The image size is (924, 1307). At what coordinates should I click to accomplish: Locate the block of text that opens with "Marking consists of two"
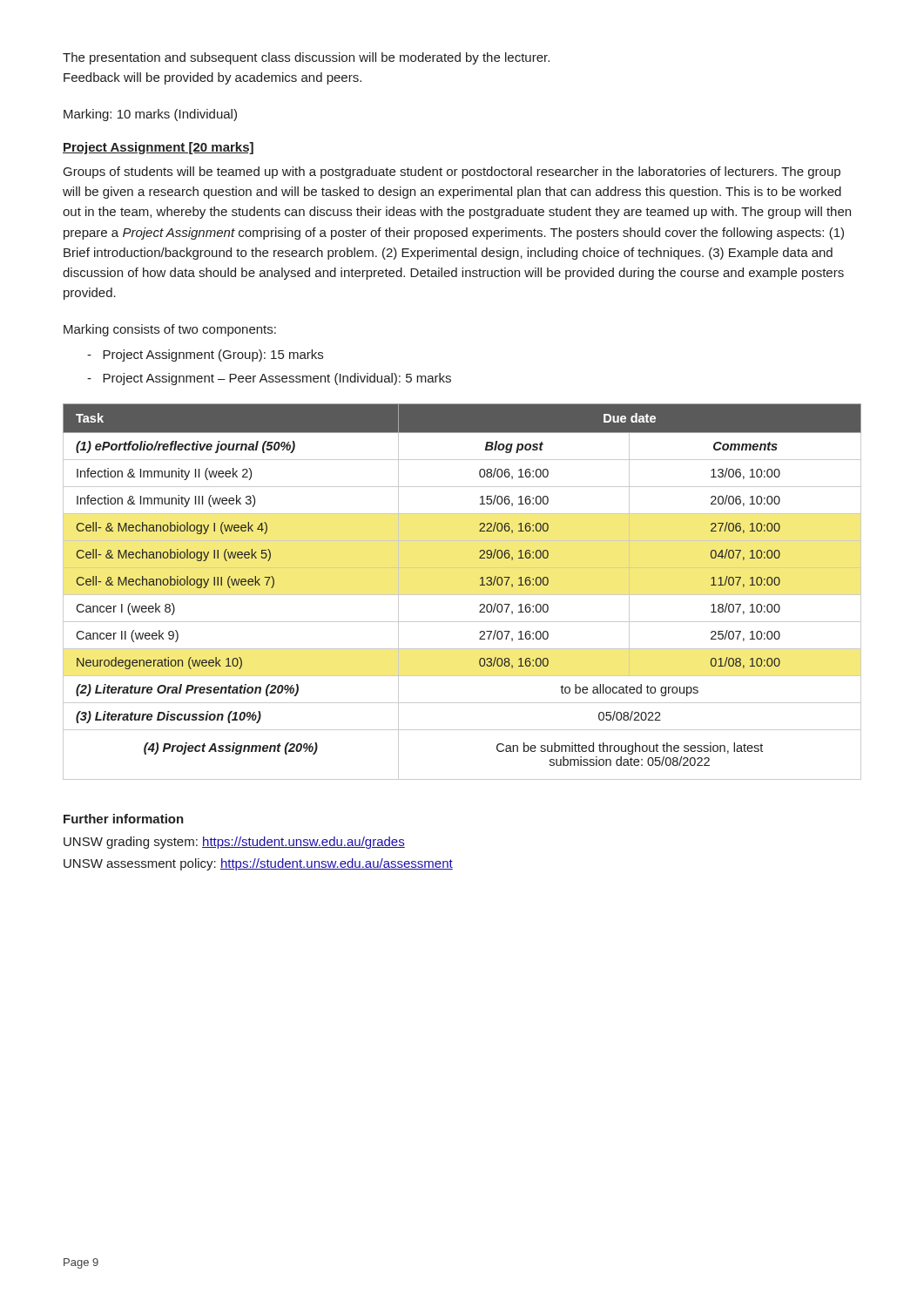pyautogui.click(x=170, y=329)
